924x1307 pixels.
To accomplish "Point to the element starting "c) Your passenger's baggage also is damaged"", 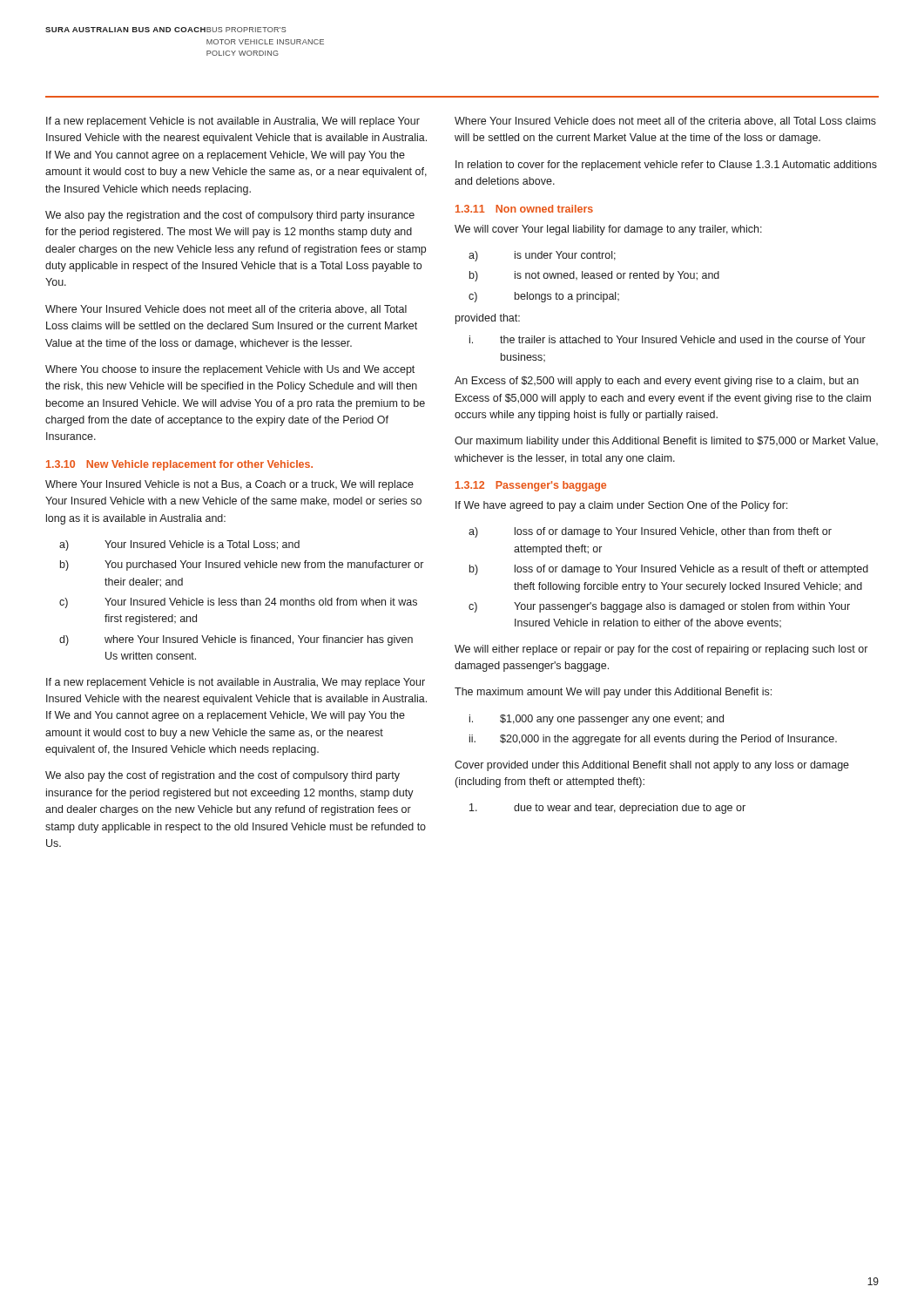I will pos(667,615).
